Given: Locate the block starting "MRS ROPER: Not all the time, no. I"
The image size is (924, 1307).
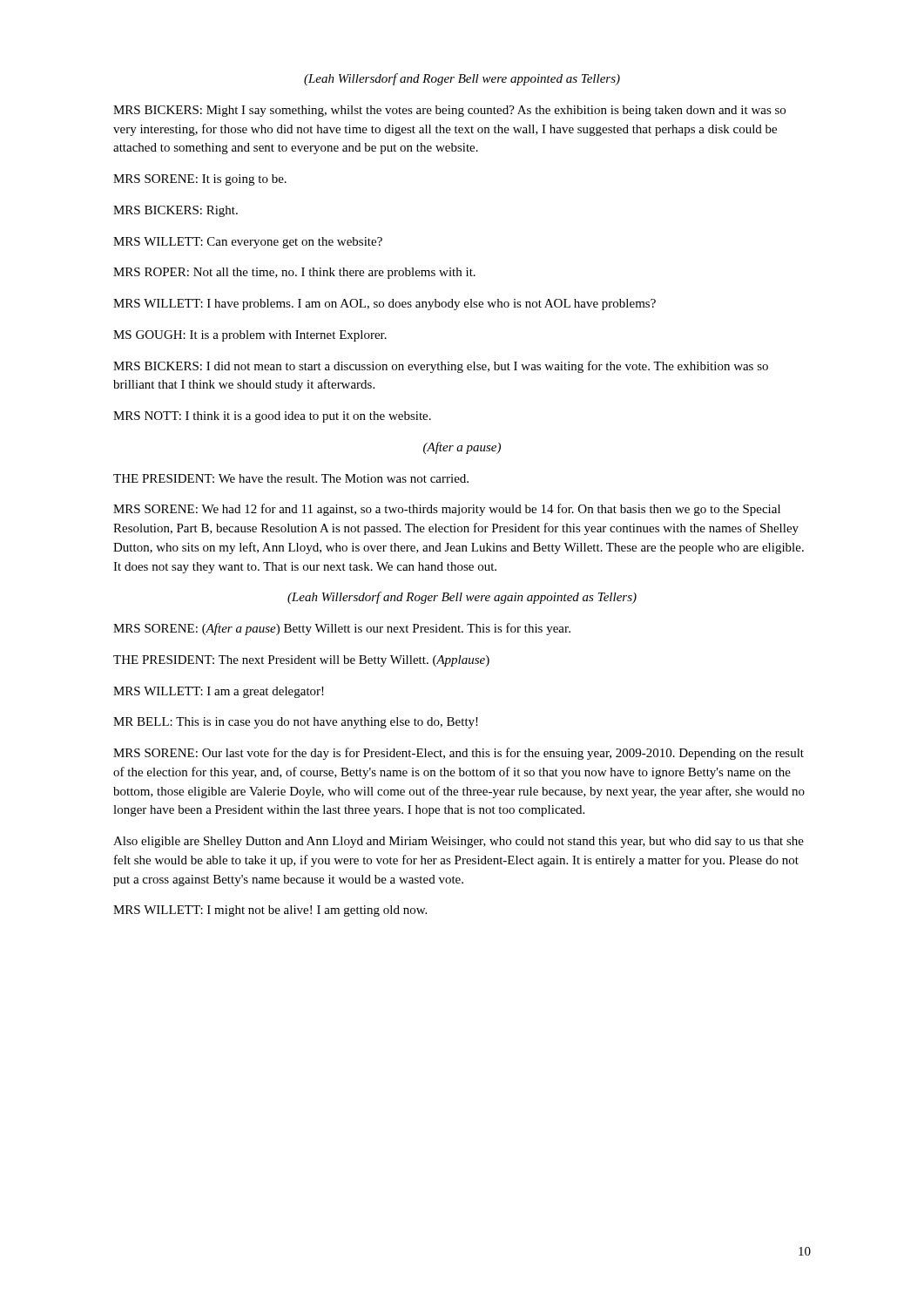Looking at the screenshot, I should pos(295,272).
